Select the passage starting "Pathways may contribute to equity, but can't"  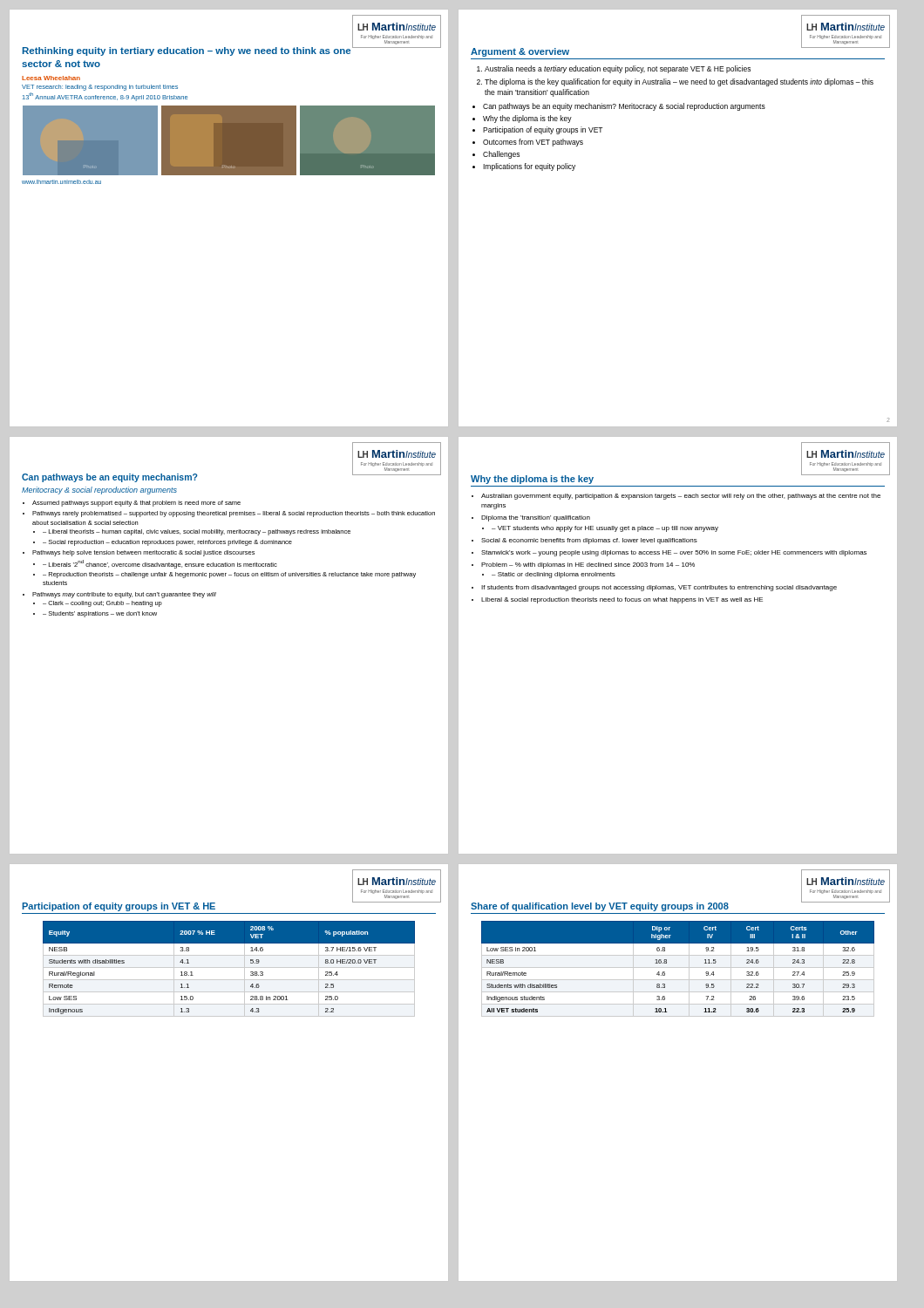[x=124, y=595]
